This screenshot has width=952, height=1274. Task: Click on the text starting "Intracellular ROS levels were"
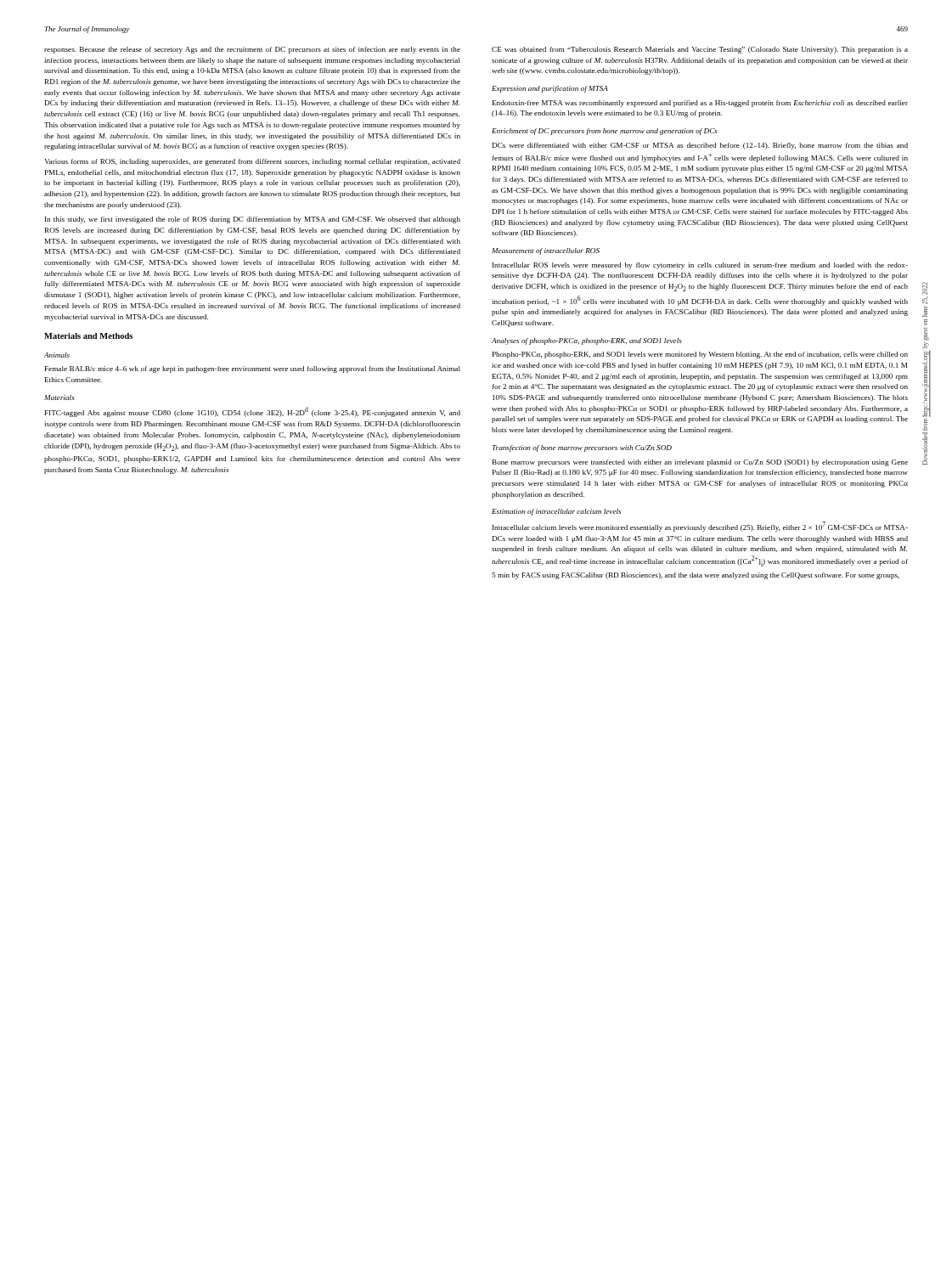(700, 294)
